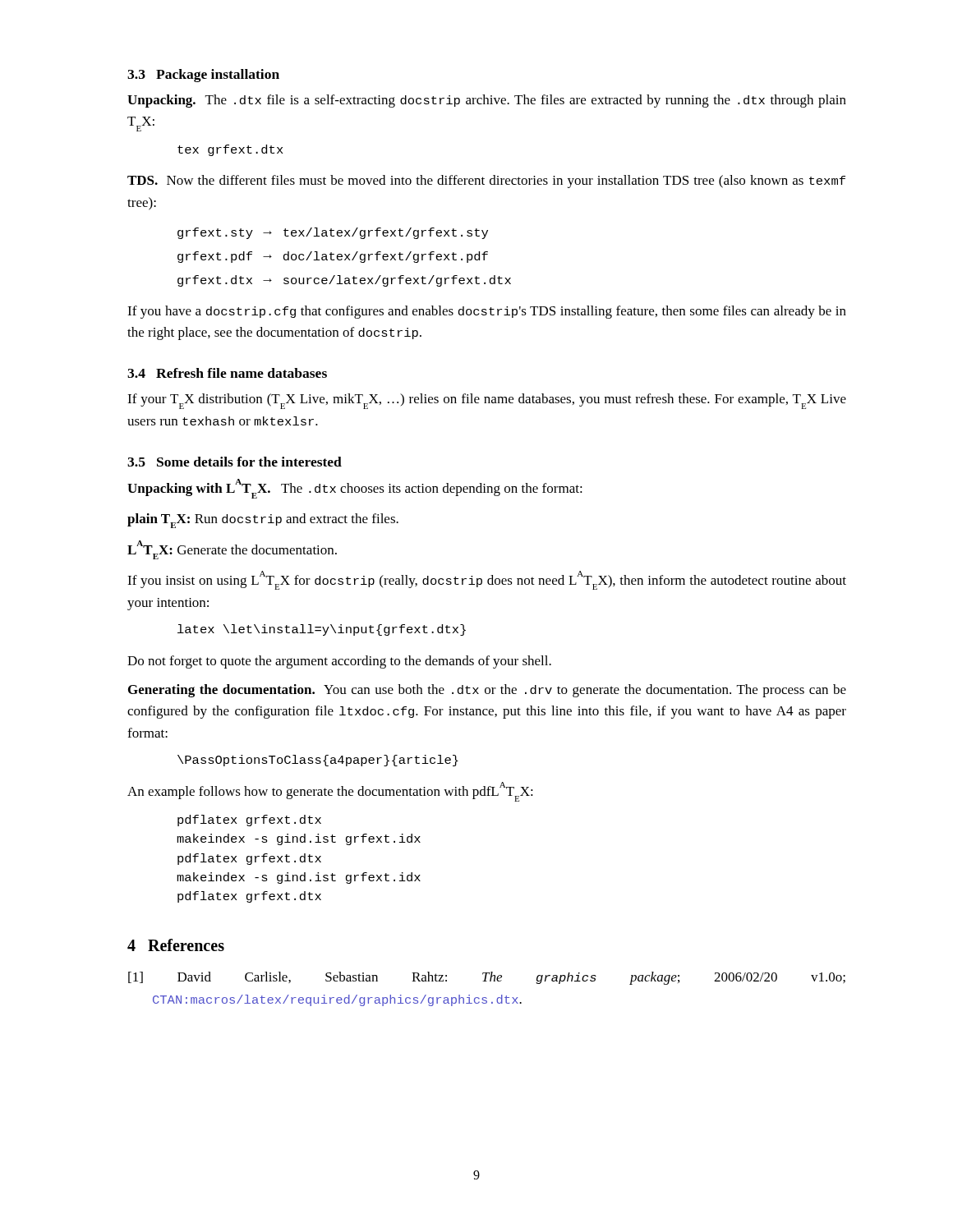Point to "latex \let\install=y\input{grfext.dtx}"
953x1232 pixels.
click(322, 630)
